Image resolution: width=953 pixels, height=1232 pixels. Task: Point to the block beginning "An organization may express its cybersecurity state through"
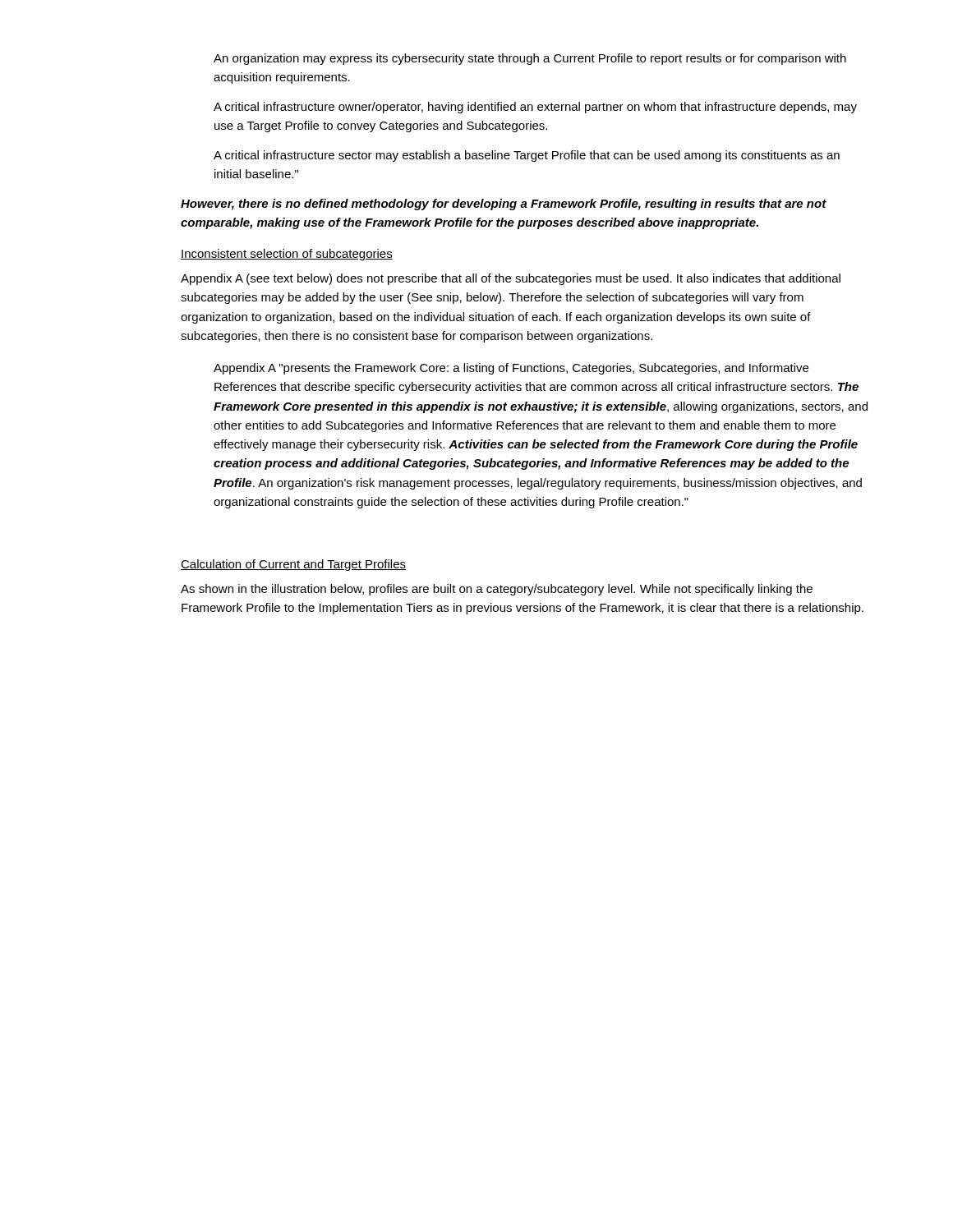[x=530, y=67]
